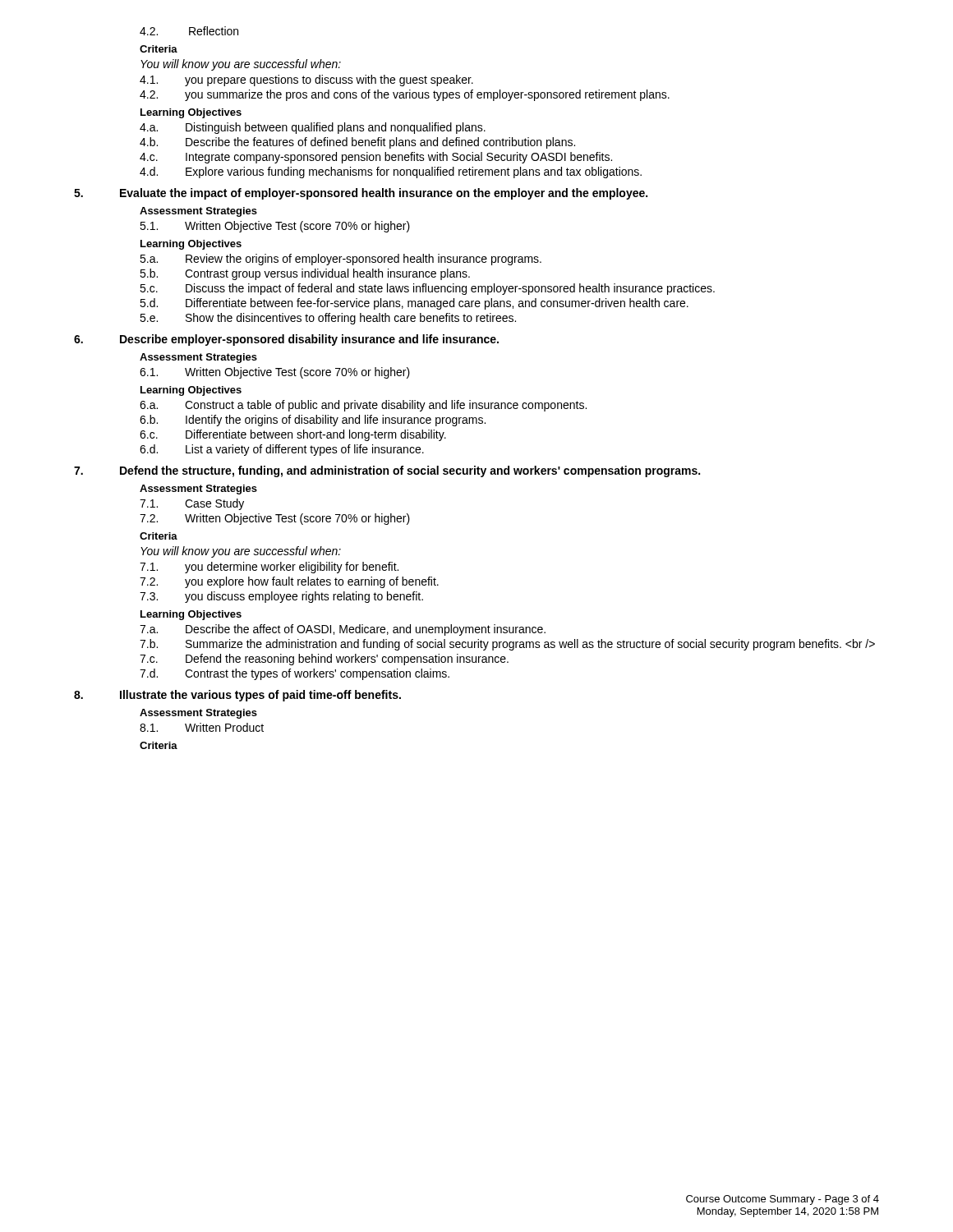Image resolution: width=953 pixels, height=1232 pixels.
Task: Click the passage that begins "7.1. you determine worker"
Action: (270, 567)
